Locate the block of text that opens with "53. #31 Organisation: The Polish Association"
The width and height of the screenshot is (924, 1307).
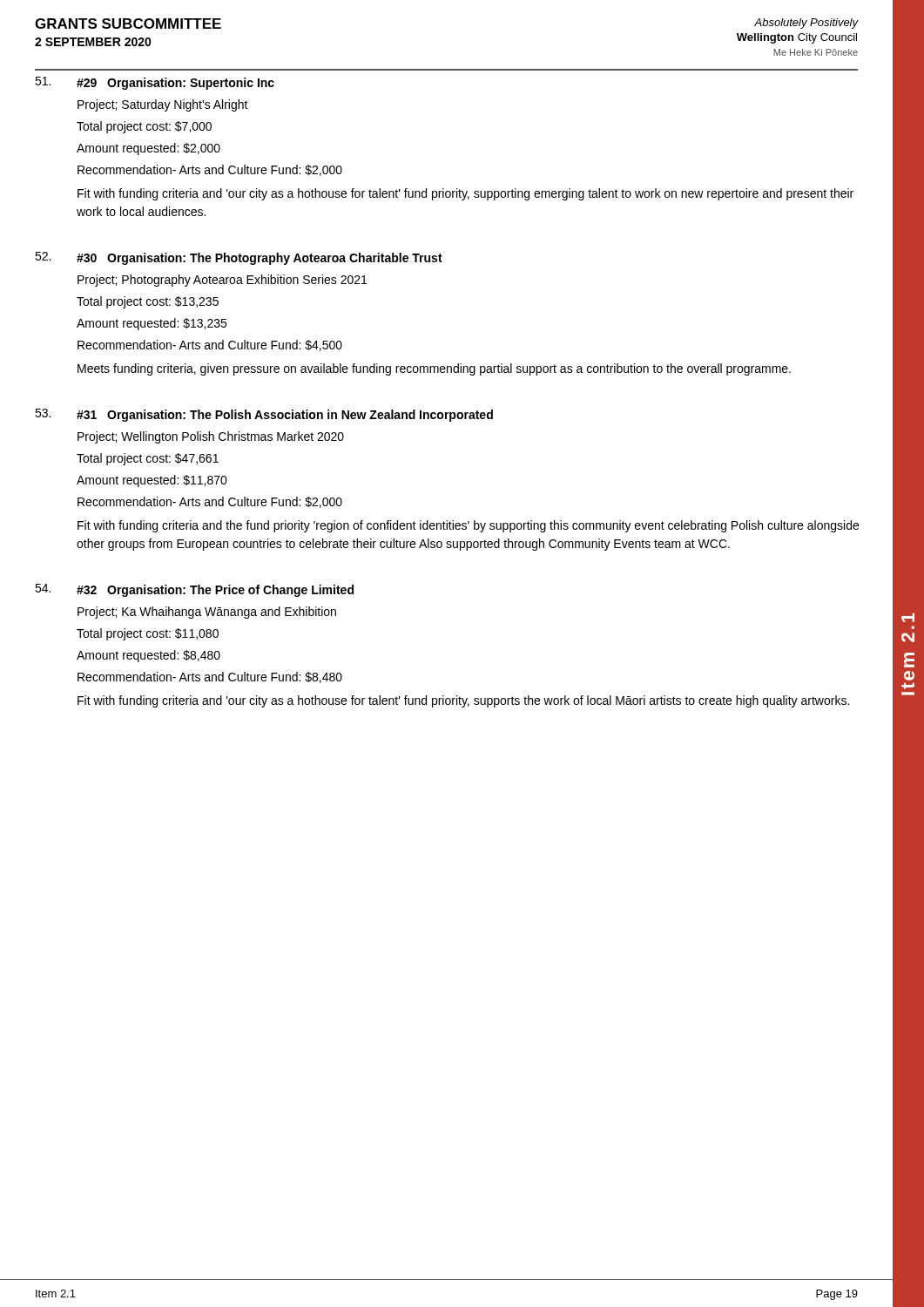pos(264,415)
